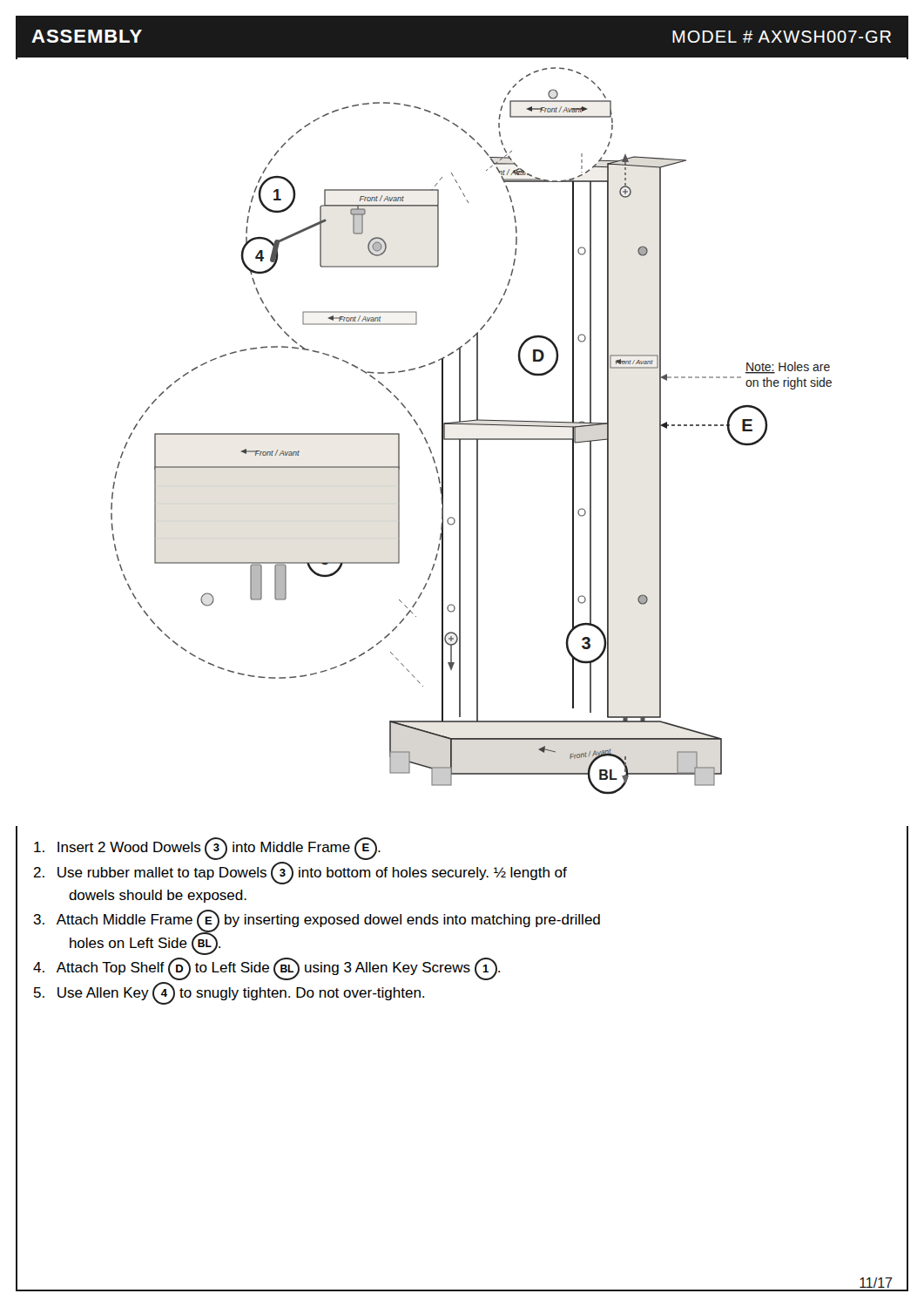Where is the passage that starts "Insert 2 Wood Dowels 3"?

point(207,848)
